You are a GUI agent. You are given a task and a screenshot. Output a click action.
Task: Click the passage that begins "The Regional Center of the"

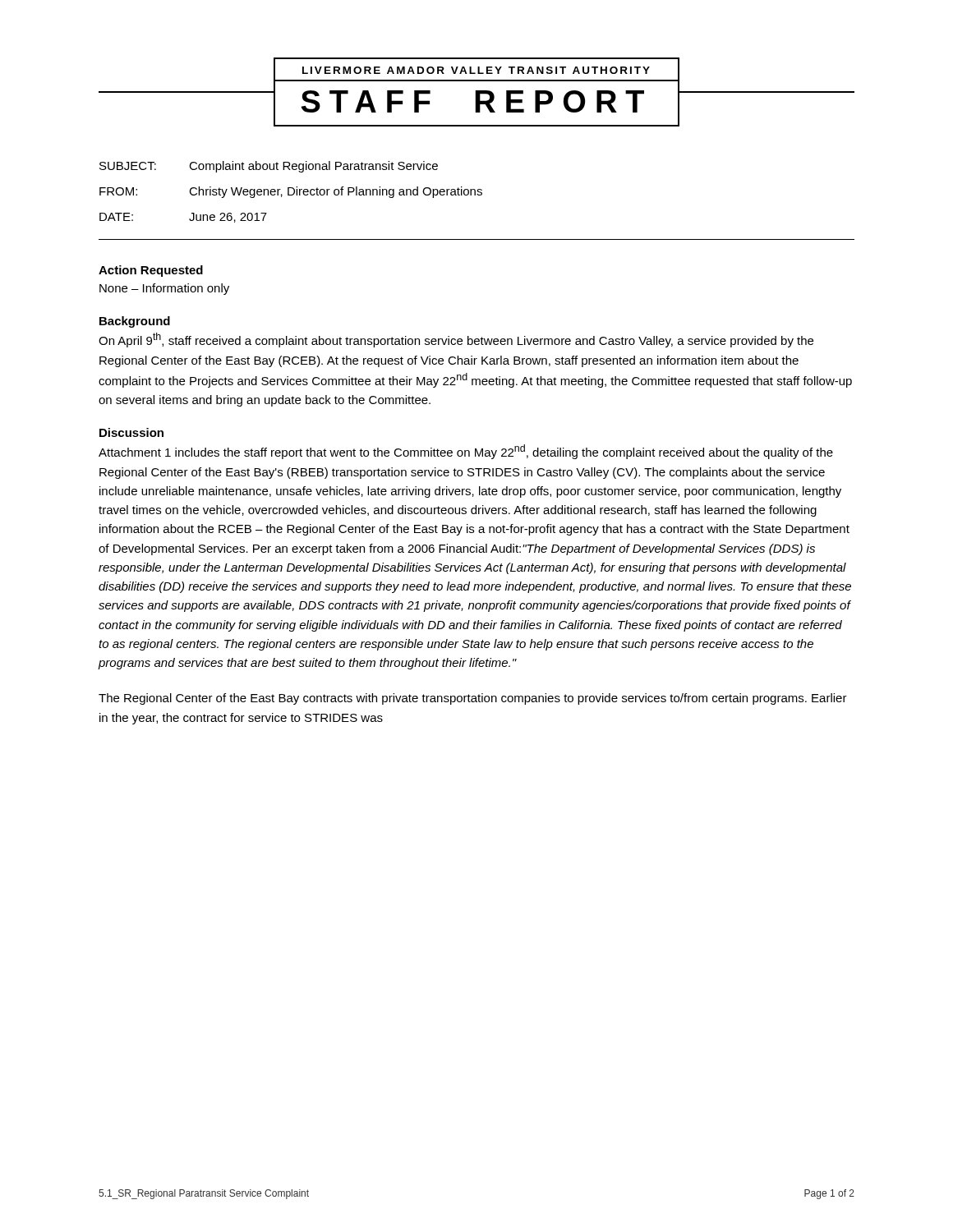click(x=473, y=707)
